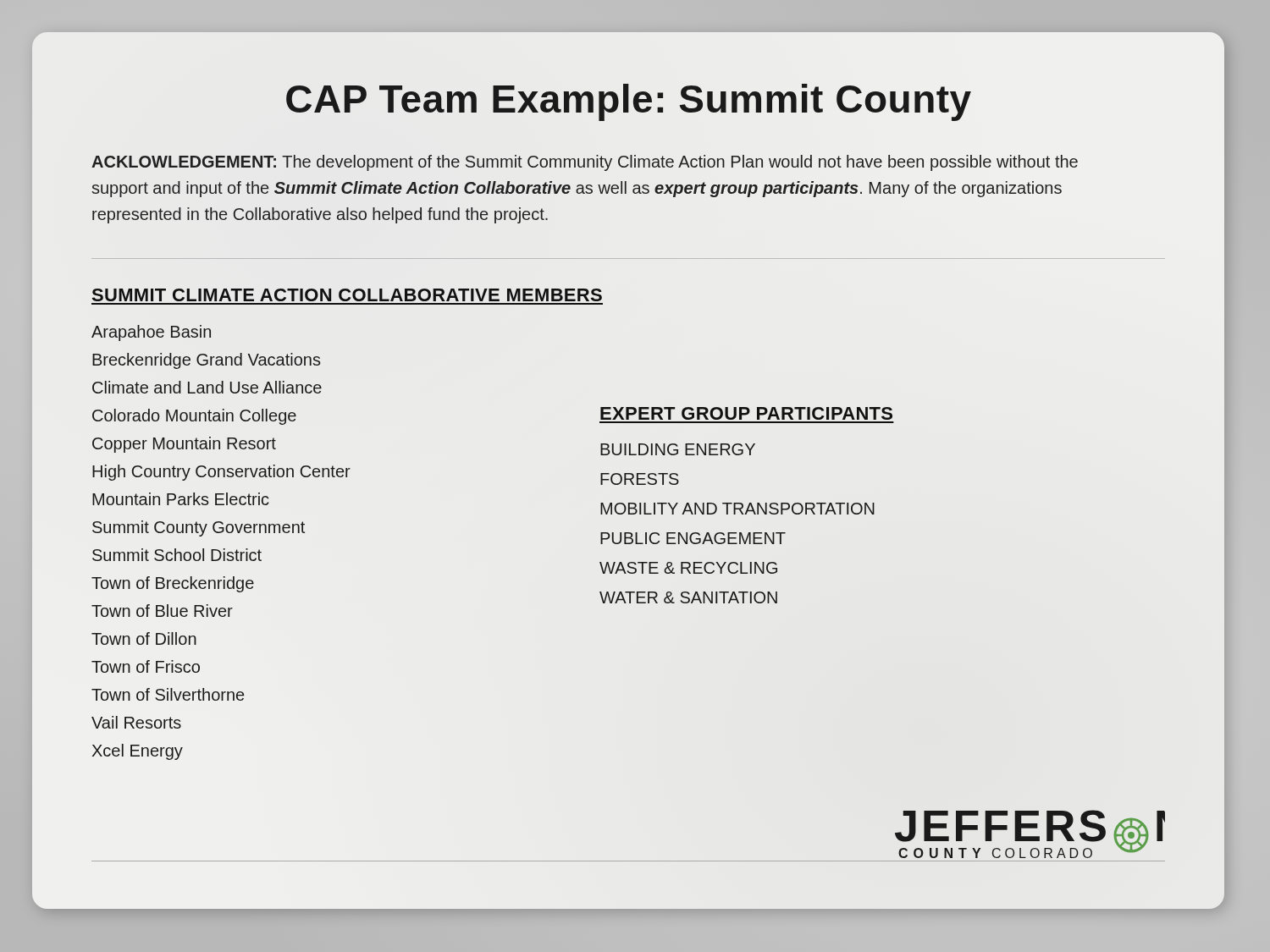Screen dimensions: 952x1270
Task: Select the text block starting "SUMMIT CLIMATE ACTION COLLABORATIVE"
Action: (x=347, y=295)
